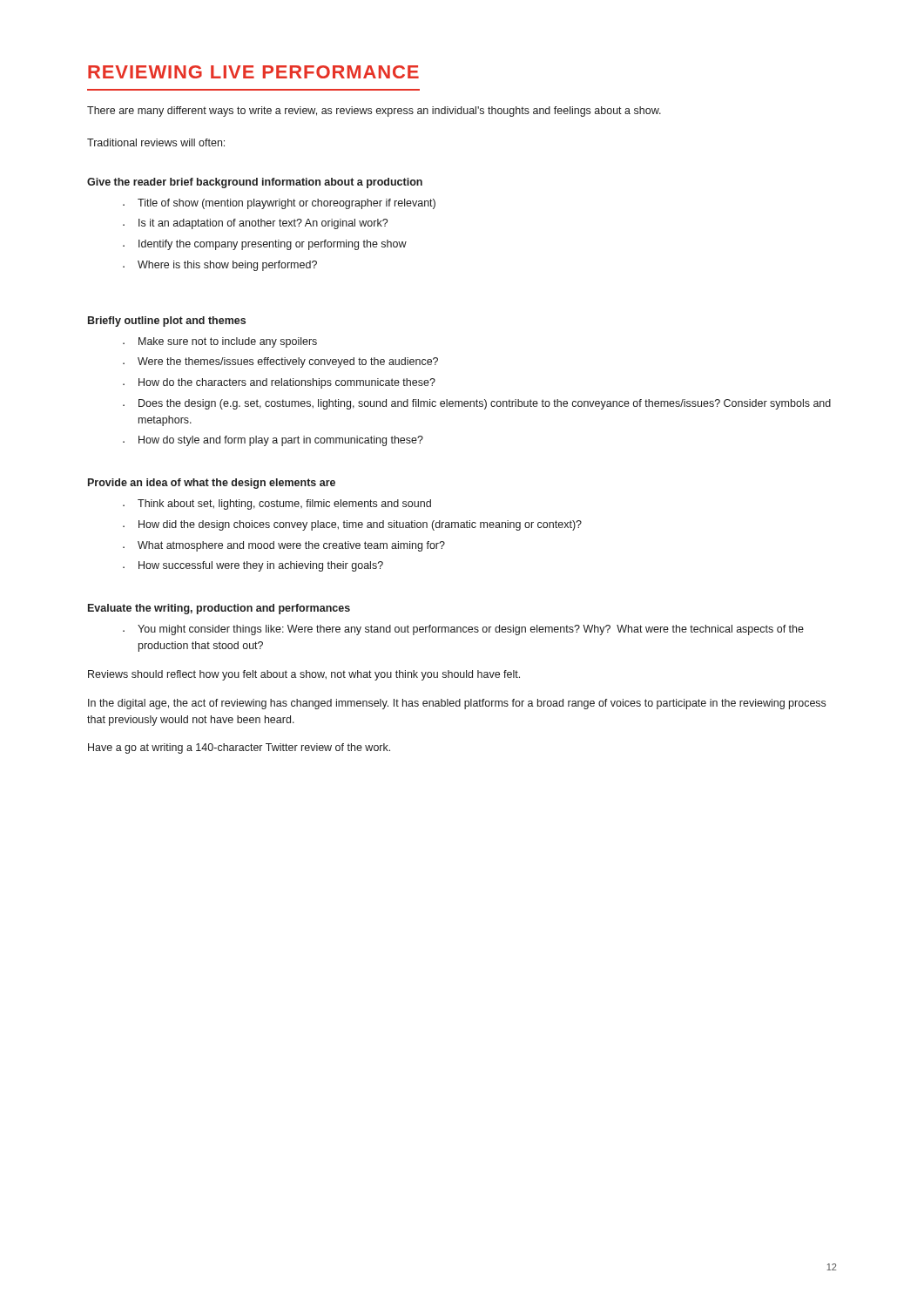Locate the text starting "Where is this"
This screenshot has width=924, height=1307.
click(227, 265)
